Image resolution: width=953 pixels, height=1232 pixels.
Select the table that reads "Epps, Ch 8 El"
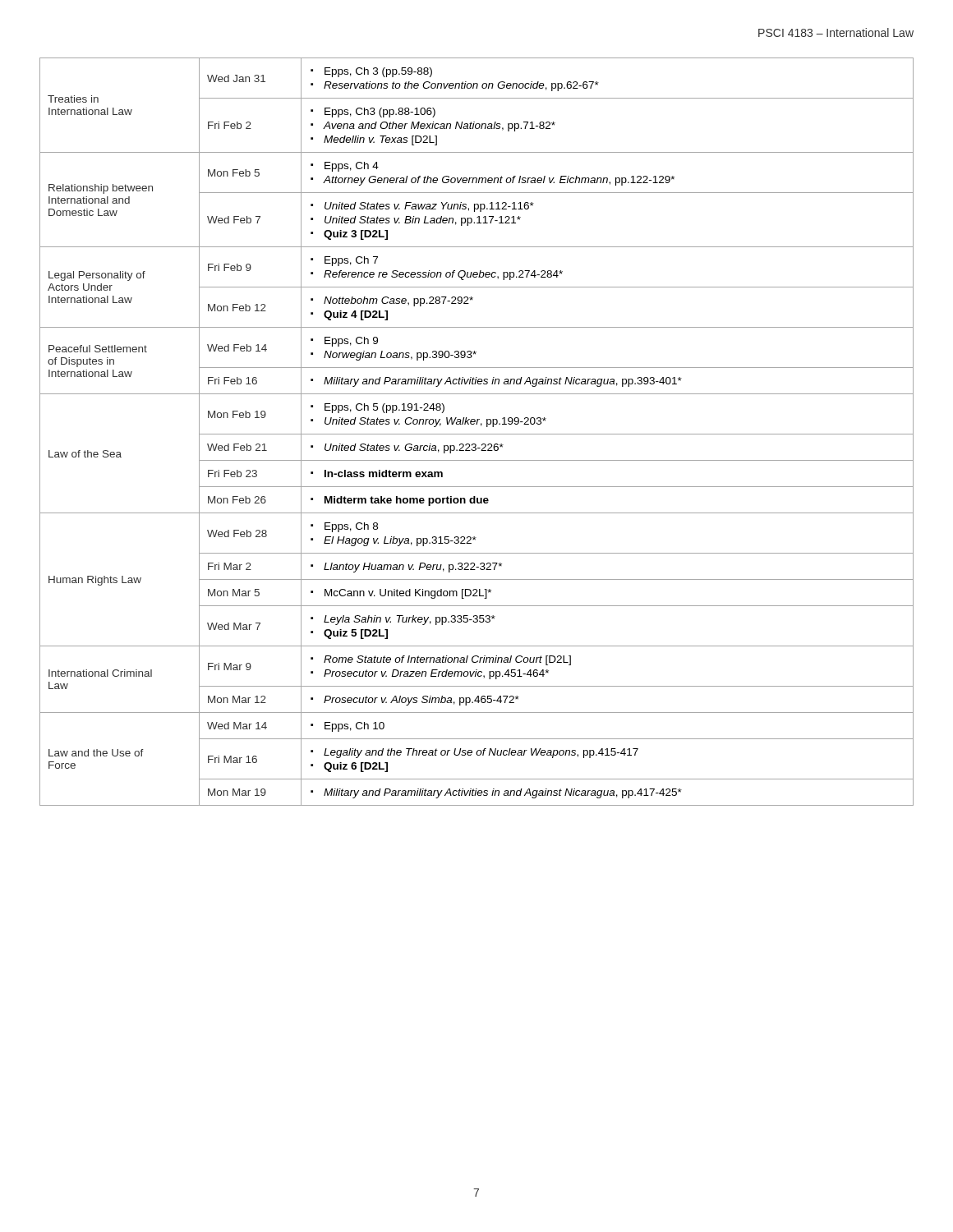[476, 432]
